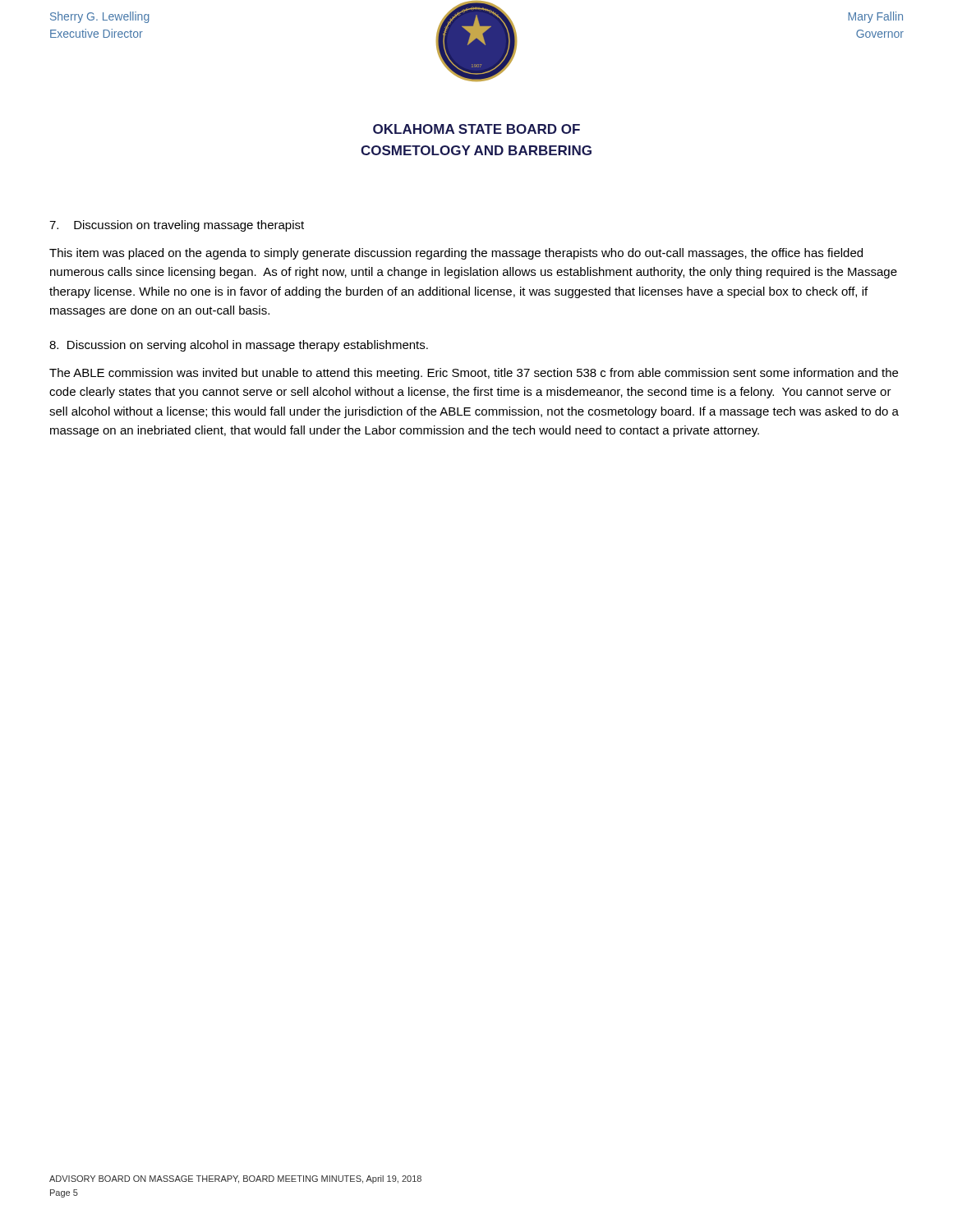Click the passage that begins "This item was placed on the"

pyautogui.click(x=473, y=281)
